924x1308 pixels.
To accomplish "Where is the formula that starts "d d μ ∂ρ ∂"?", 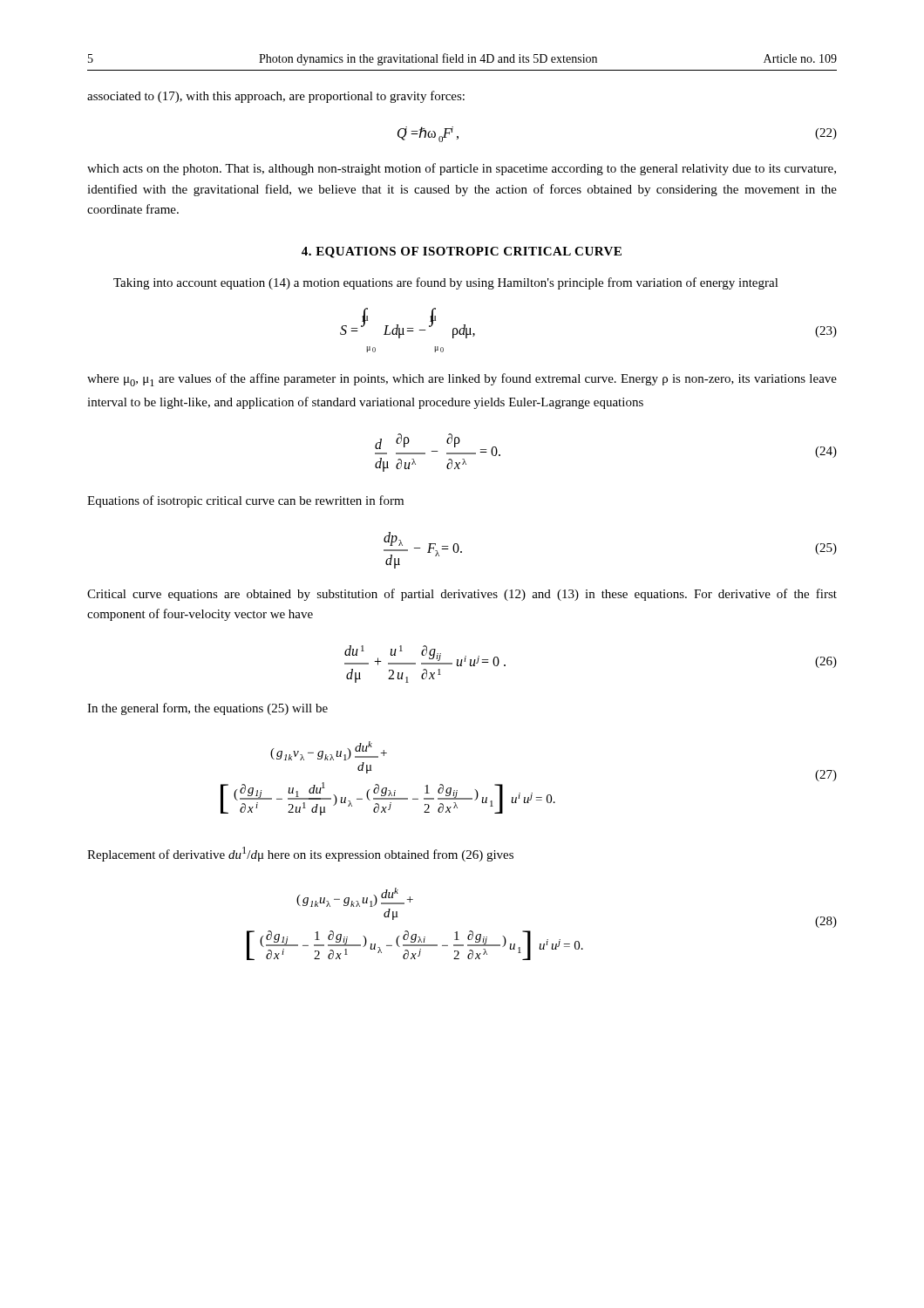I will [x=461, y=453].
